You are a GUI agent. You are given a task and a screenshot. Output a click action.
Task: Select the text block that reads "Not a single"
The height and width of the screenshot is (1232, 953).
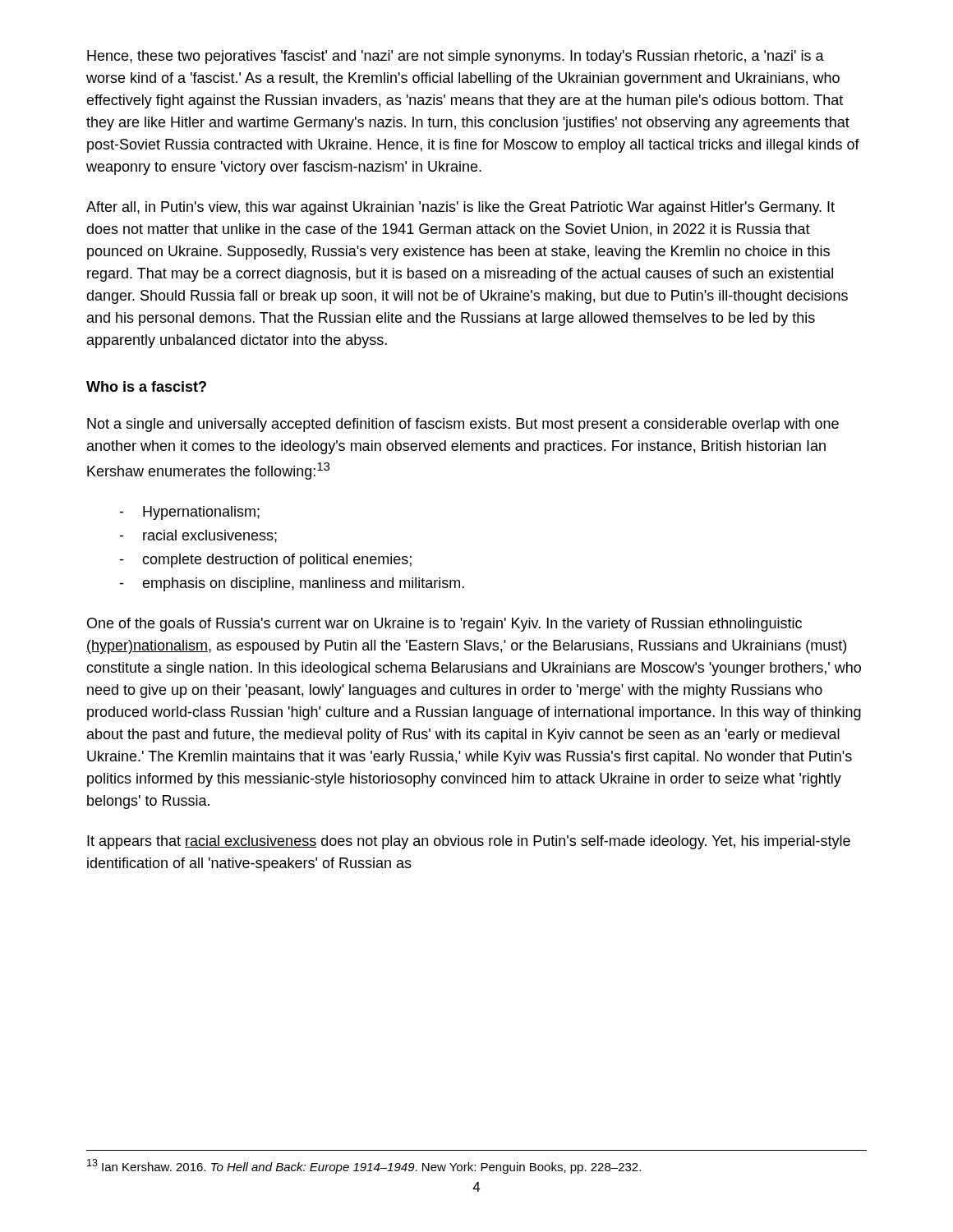(x=463, y=448)
